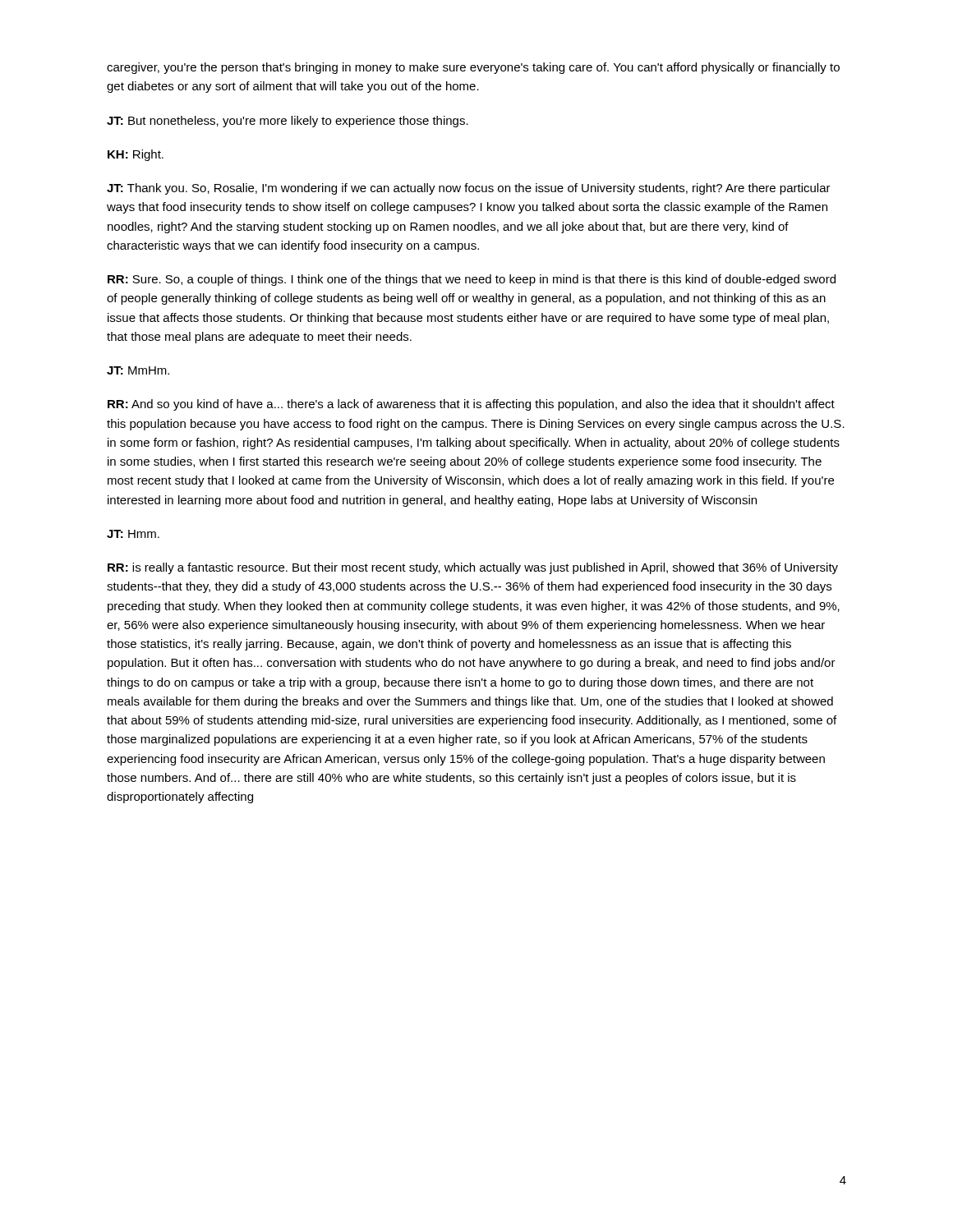The height and width of the screenshot is (1232, 953).
Task: Find the text block starting "RR: And so you kind of have a..."
Action: pyautogui.click(x=476, y=452)
